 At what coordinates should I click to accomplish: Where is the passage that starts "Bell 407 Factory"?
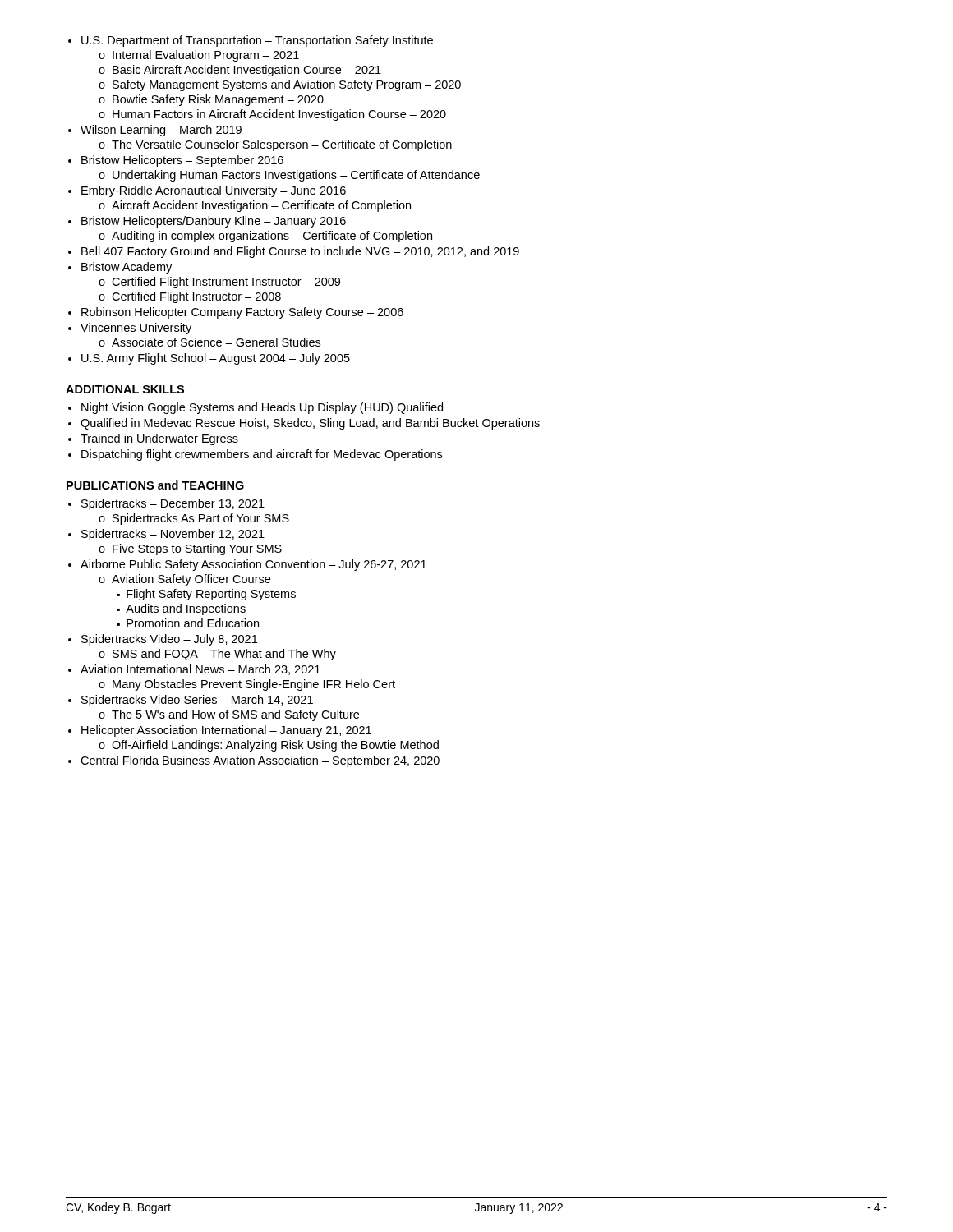[x=484, y=251]
